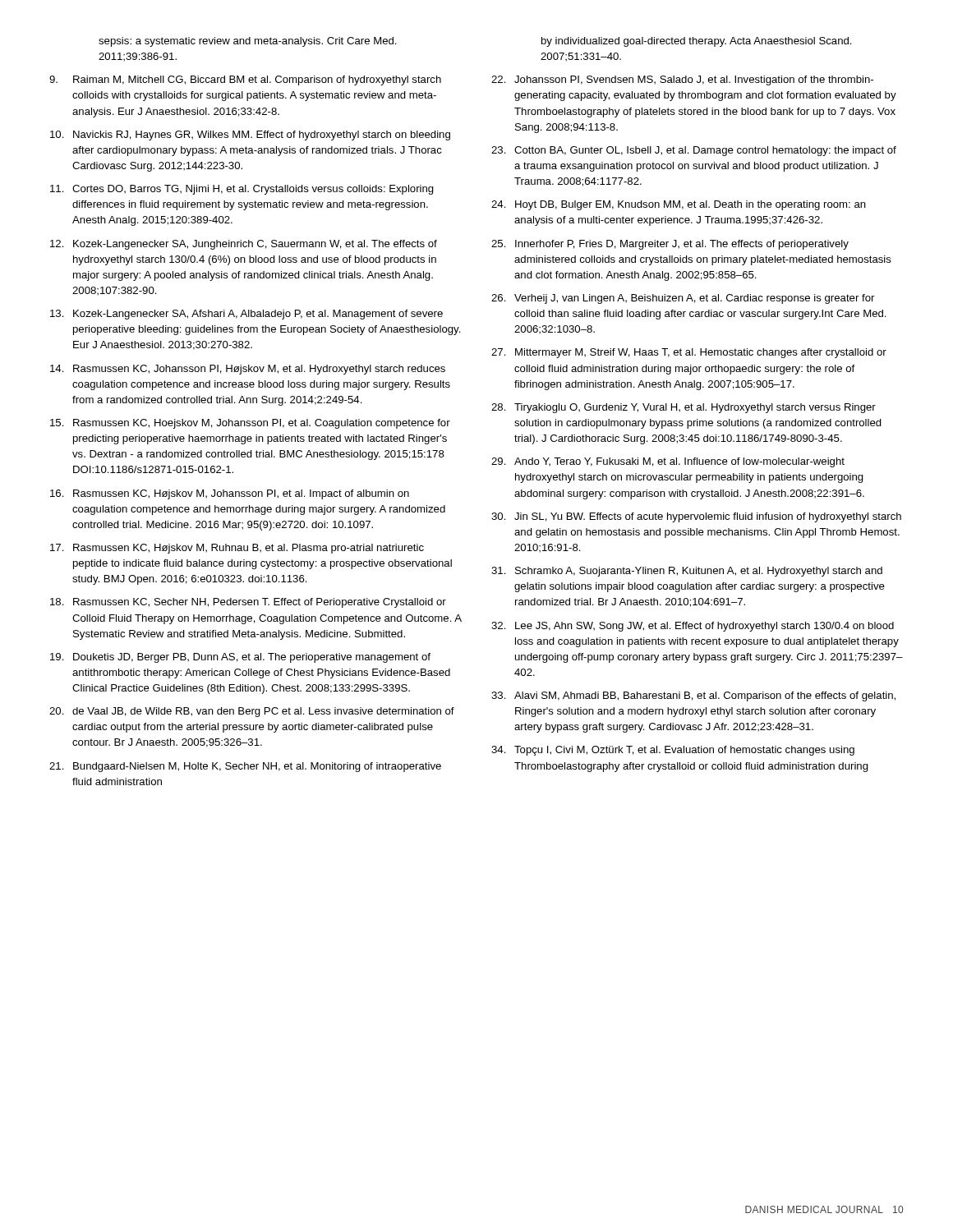Locate the list item that reads "30. Jin SL,"
The image size is (953, 1232).
[x=698, y=532]
